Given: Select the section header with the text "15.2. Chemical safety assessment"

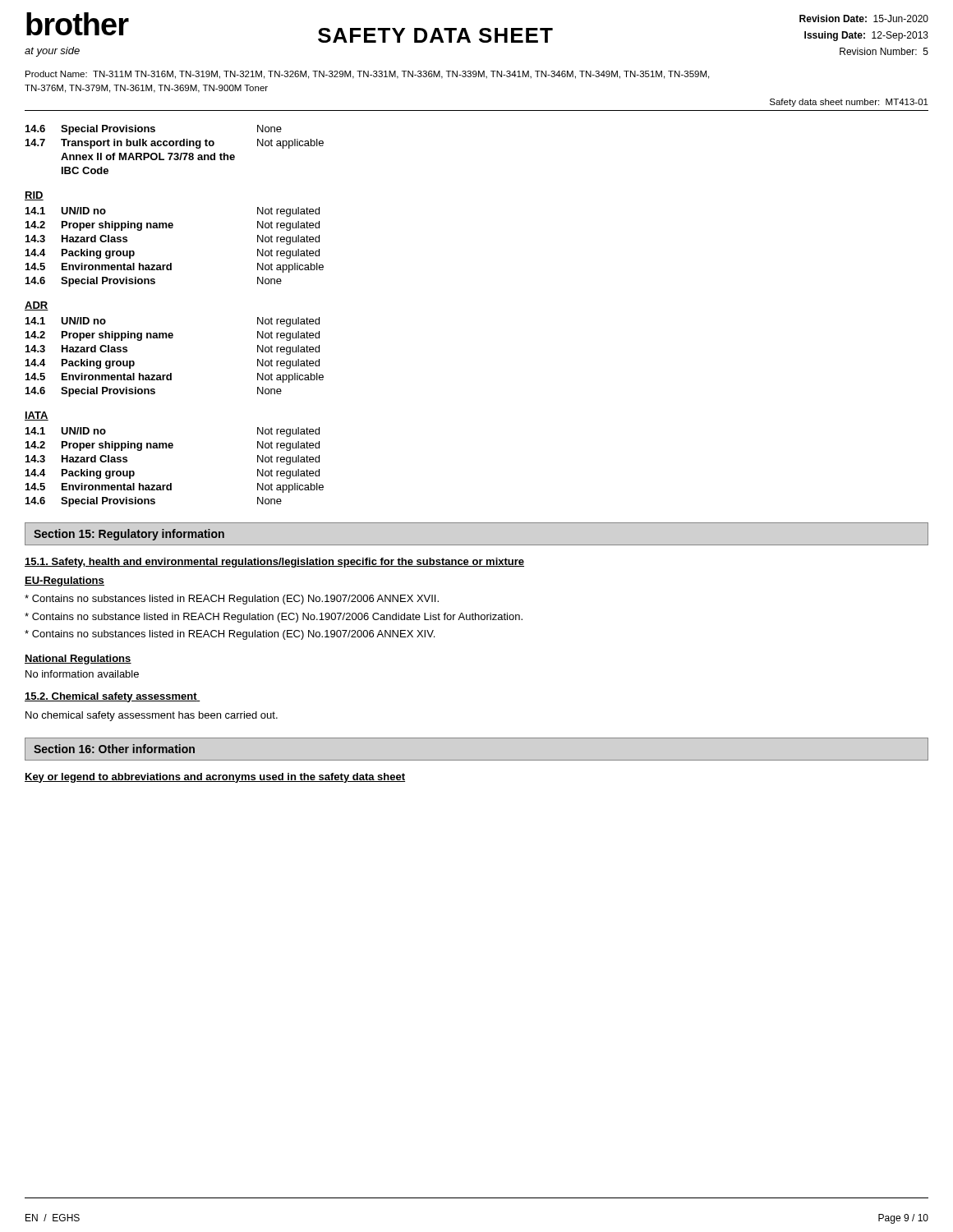Looking at the screenshot, I should coord(112,696).
